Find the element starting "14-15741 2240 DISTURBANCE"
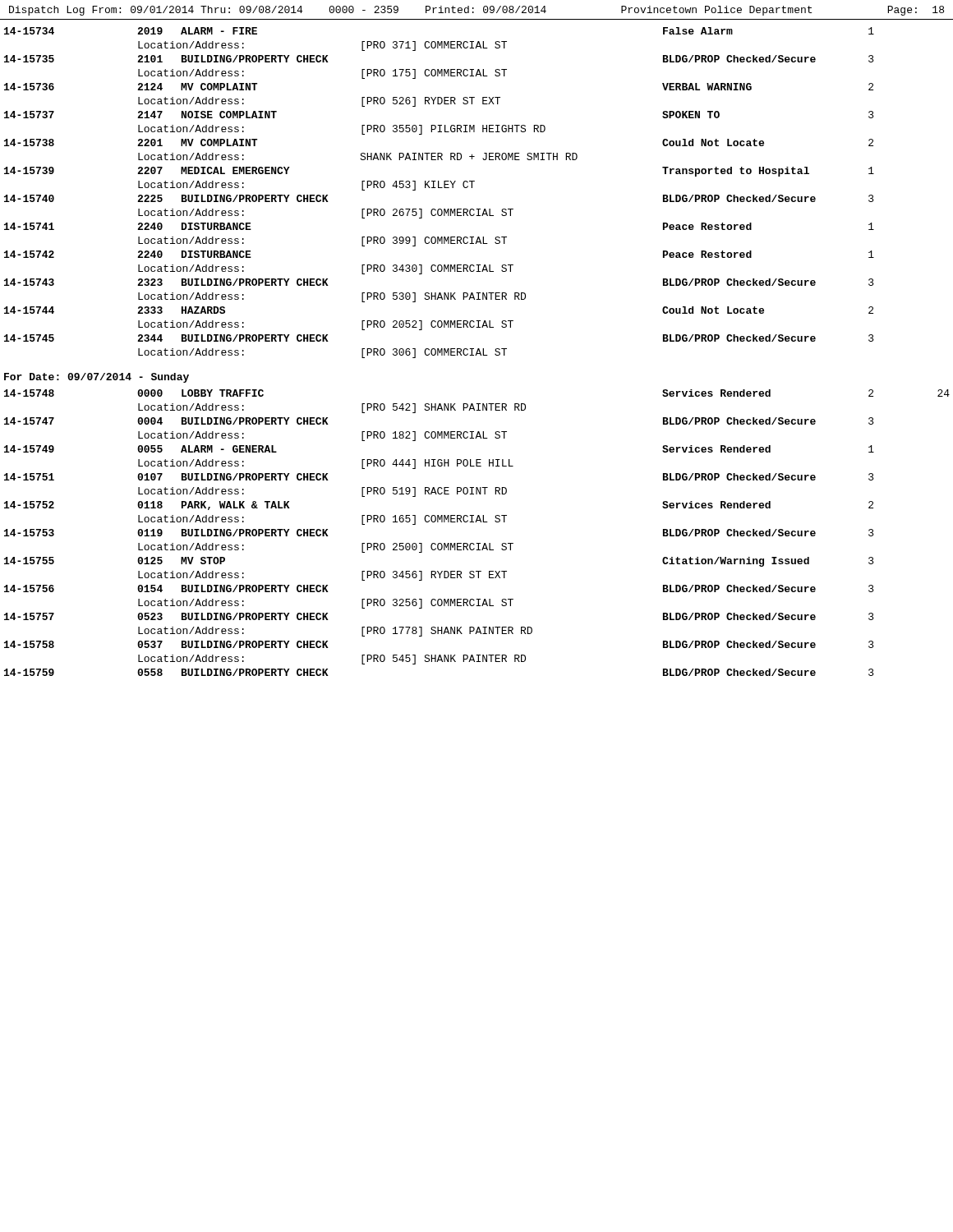This screenshot has width=953, height=1232. 476,227
